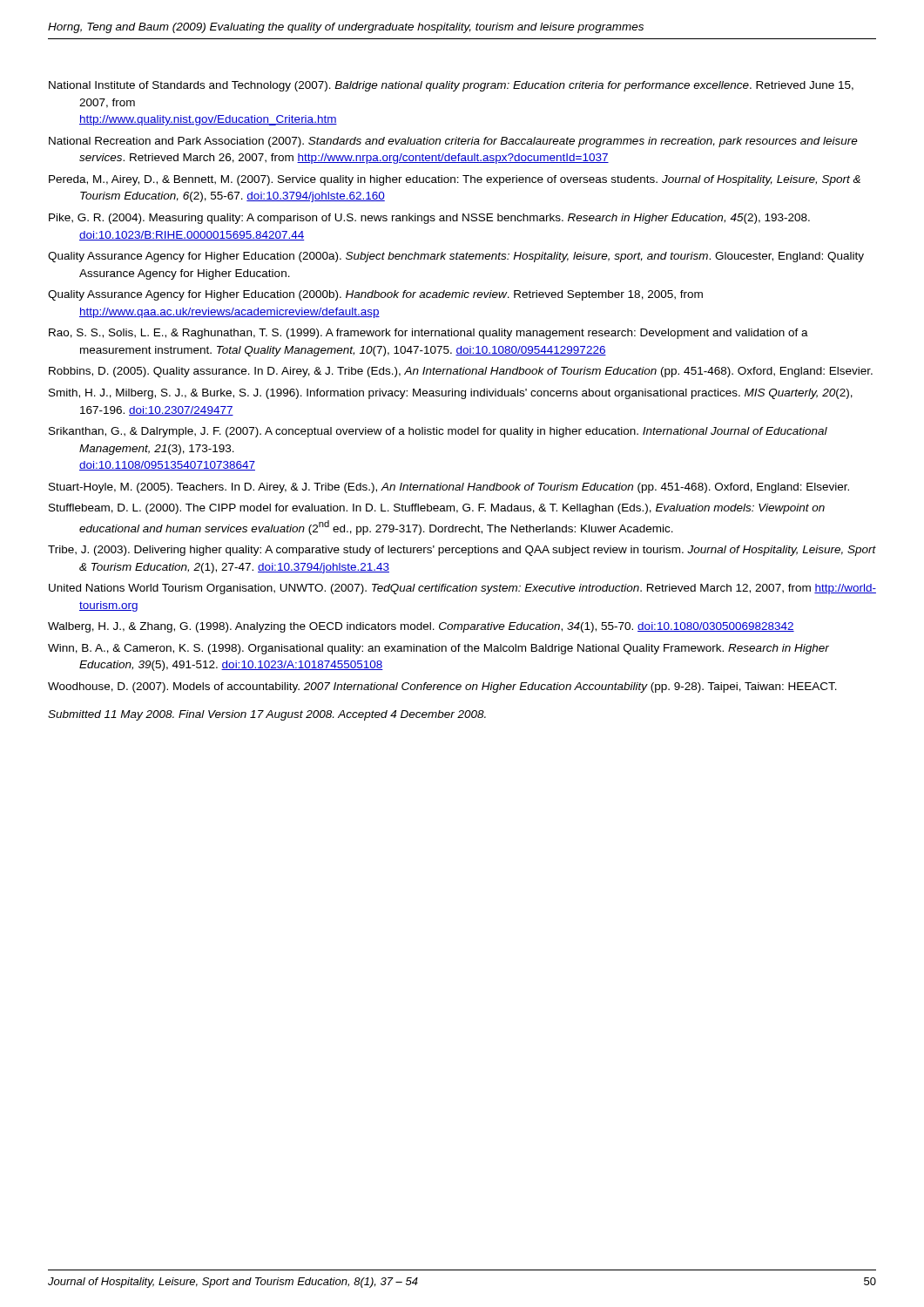Click on the block starting "Stufflebeam, D. L."
The image size is (924, 1307).
[436, 518]
